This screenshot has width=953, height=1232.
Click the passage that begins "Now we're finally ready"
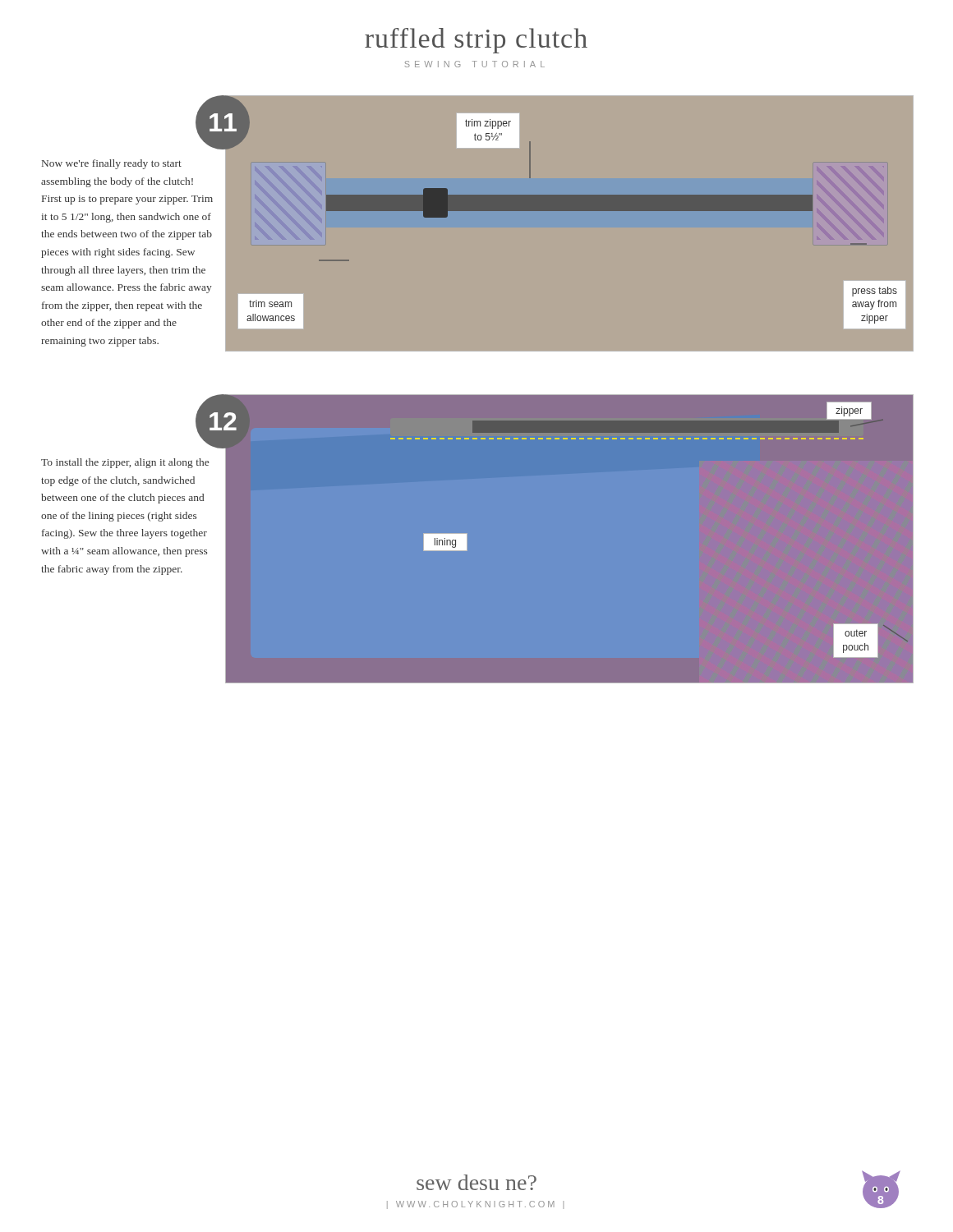pos(127,252)
